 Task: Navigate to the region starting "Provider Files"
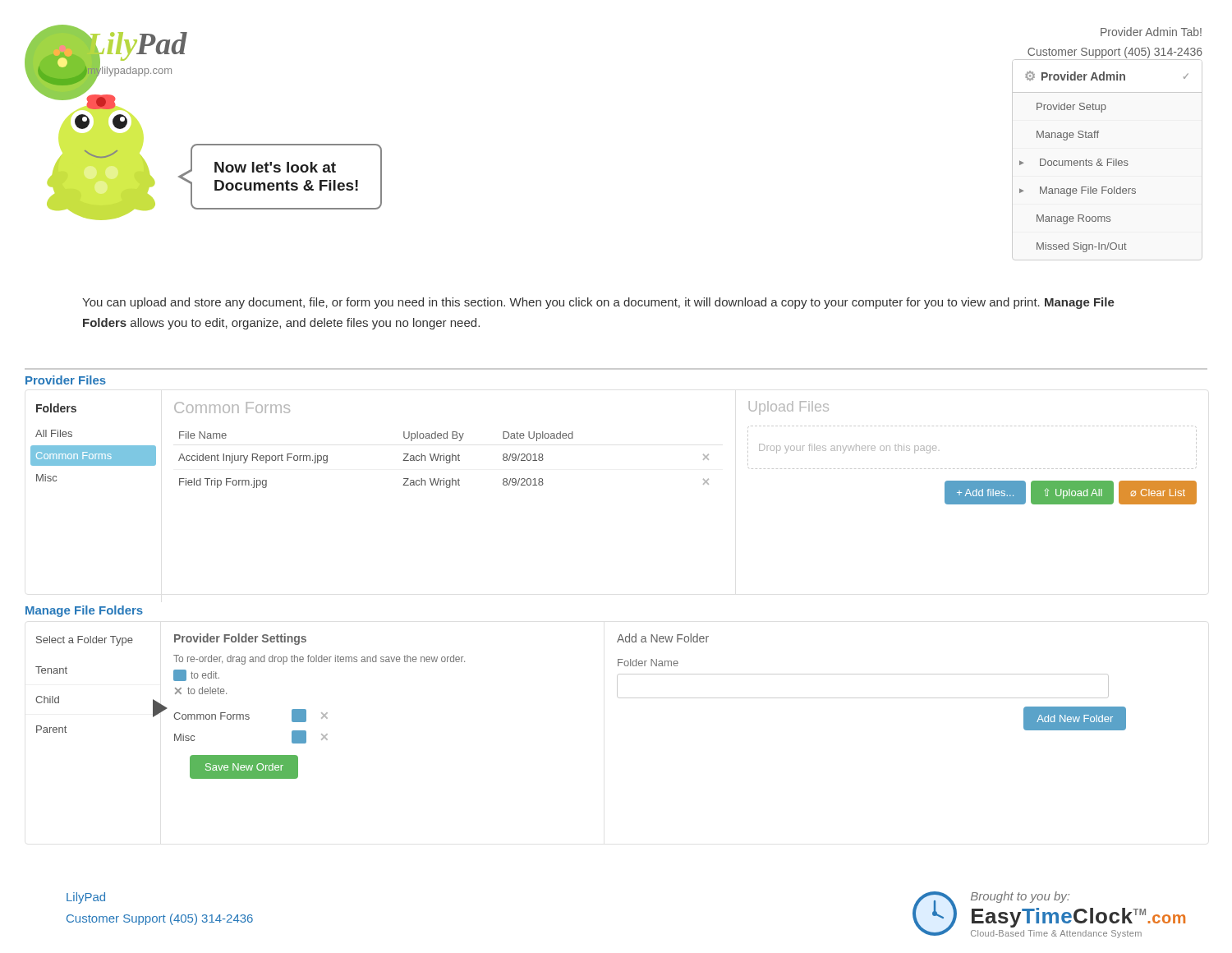pos(65,380)
